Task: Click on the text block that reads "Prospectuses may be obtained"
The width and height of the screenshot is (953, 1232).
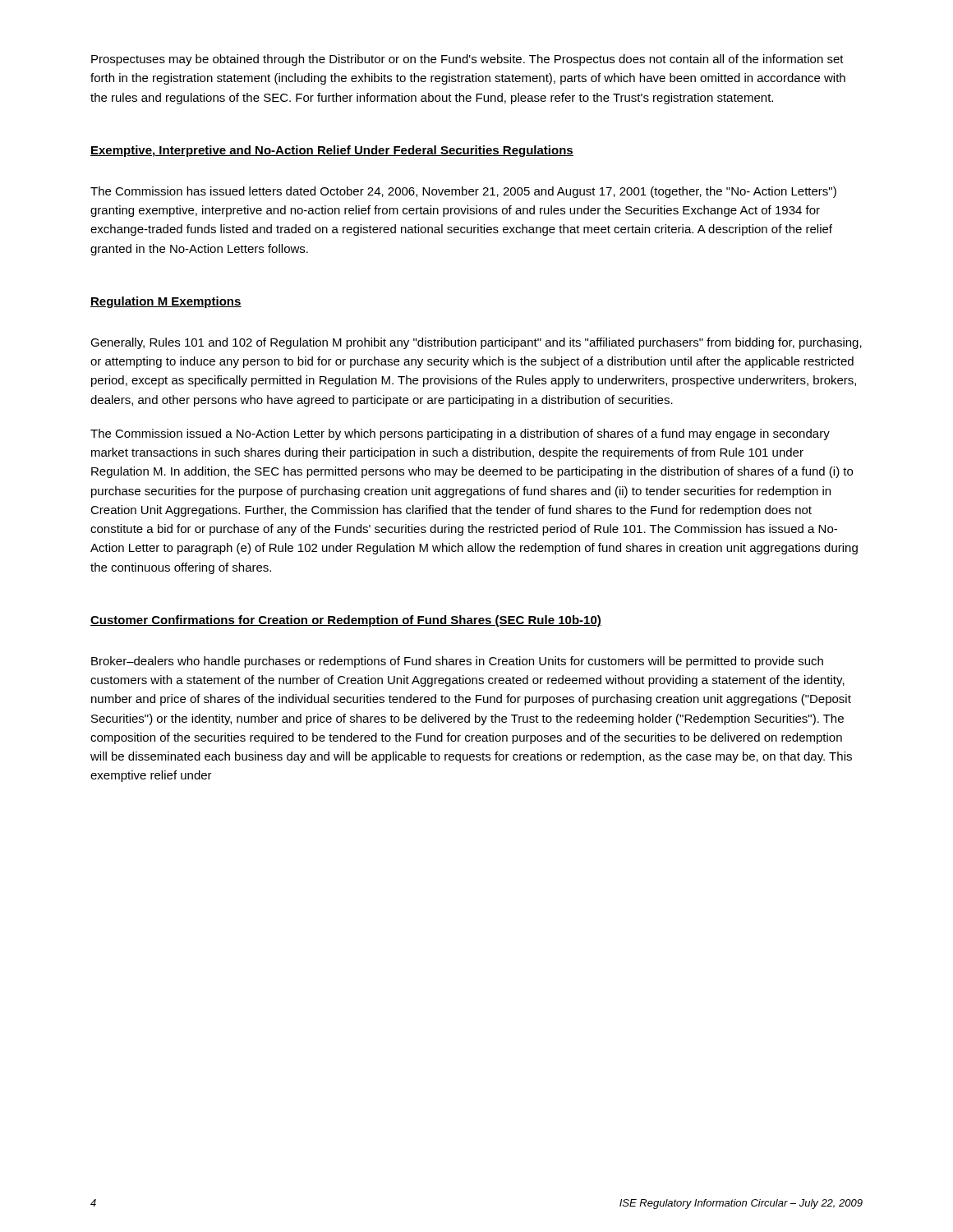Action: tap(468, 78)
